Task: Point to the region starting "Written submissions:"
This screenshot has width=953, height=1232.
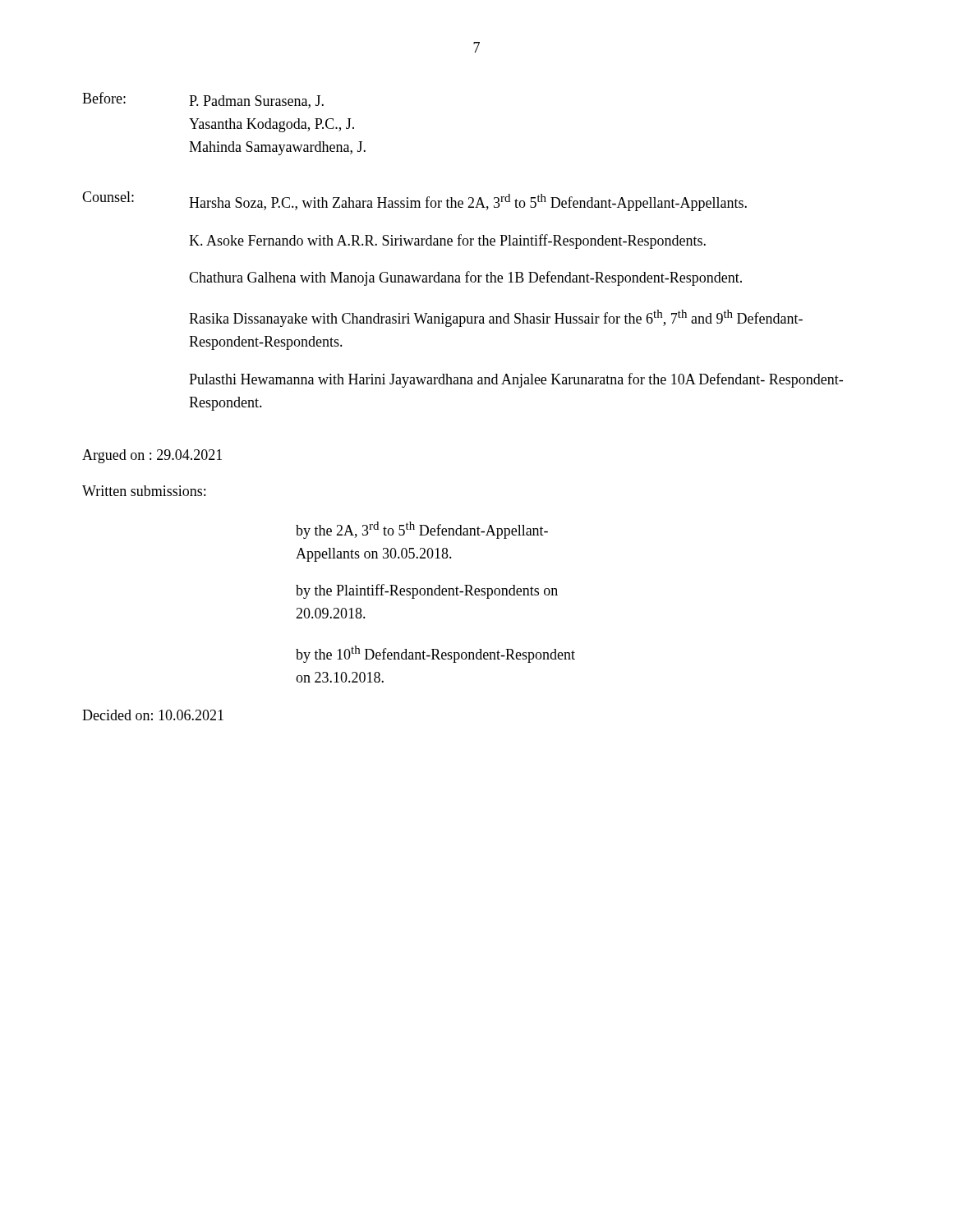Action: coord(145,491)
